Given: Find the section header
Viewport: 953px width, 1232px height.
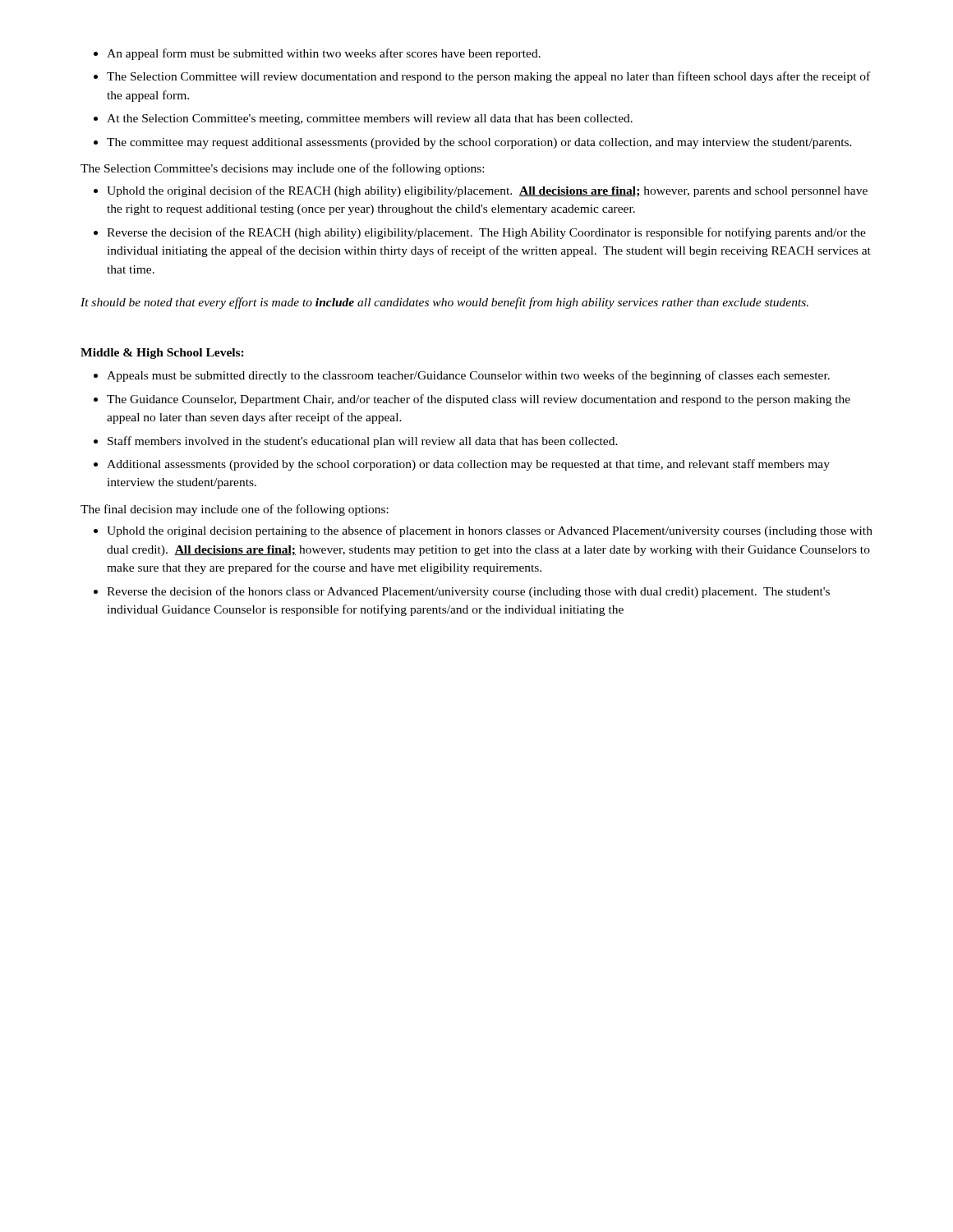Looking at the screenshot, I should point(163,352).
